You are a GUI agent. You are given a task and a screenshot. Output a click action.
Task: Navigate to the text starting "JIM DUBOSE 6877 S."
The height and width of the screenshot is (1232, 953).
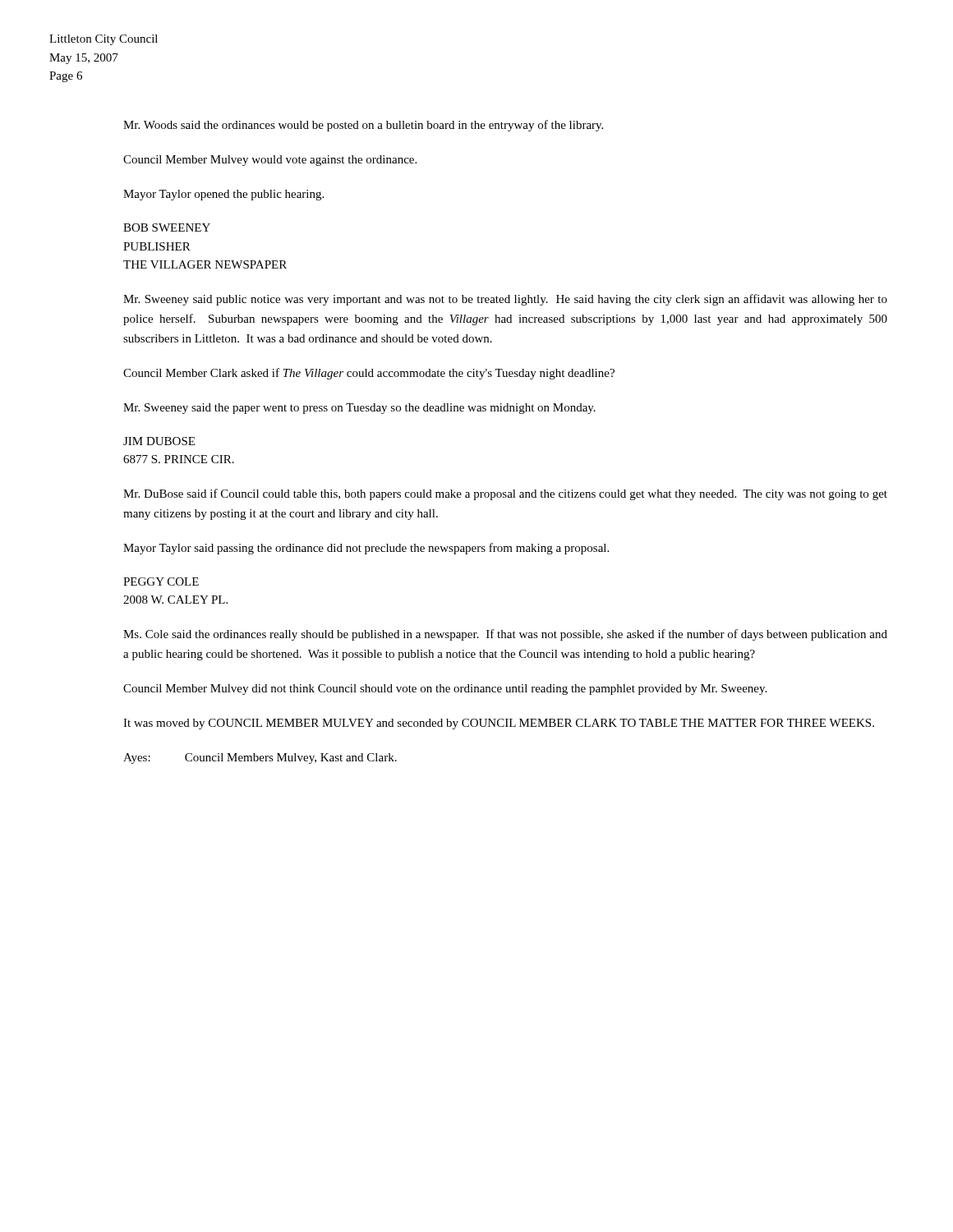coord(179,450)
